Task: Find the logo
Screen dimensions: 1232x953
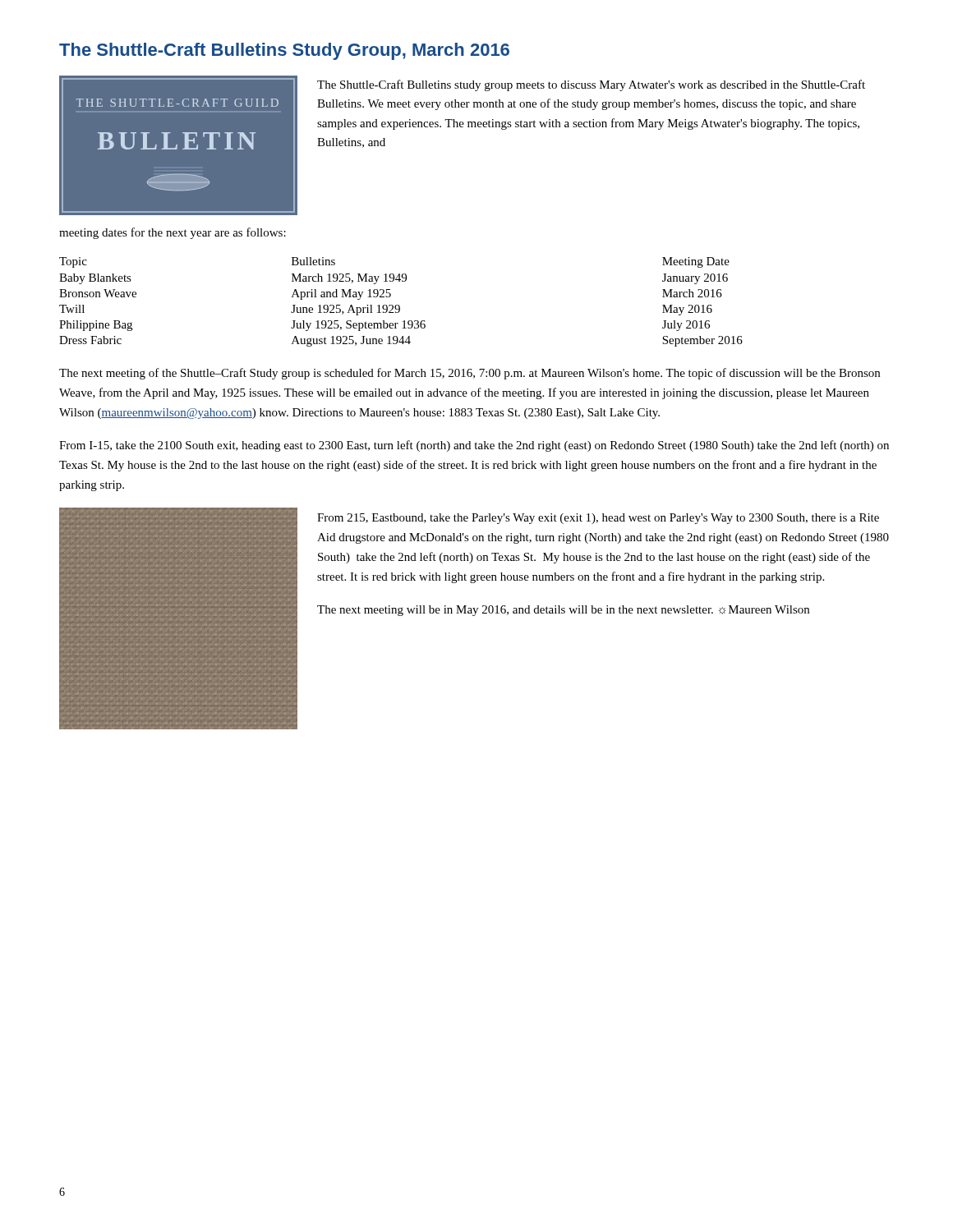Action: click(x=178, y=145)
